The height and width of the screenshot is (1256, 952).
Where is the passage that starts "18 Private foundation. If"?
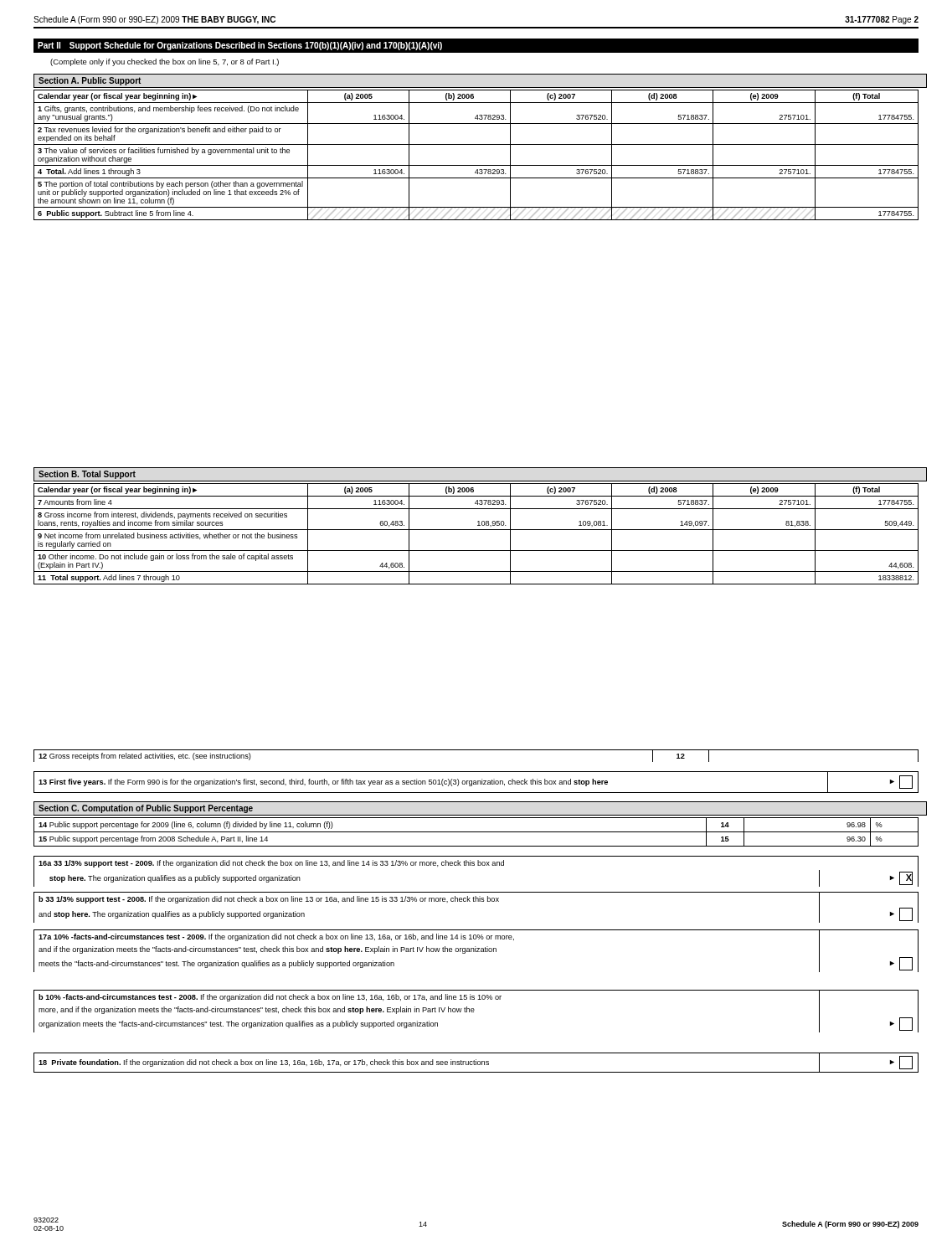click(476, 1063)
